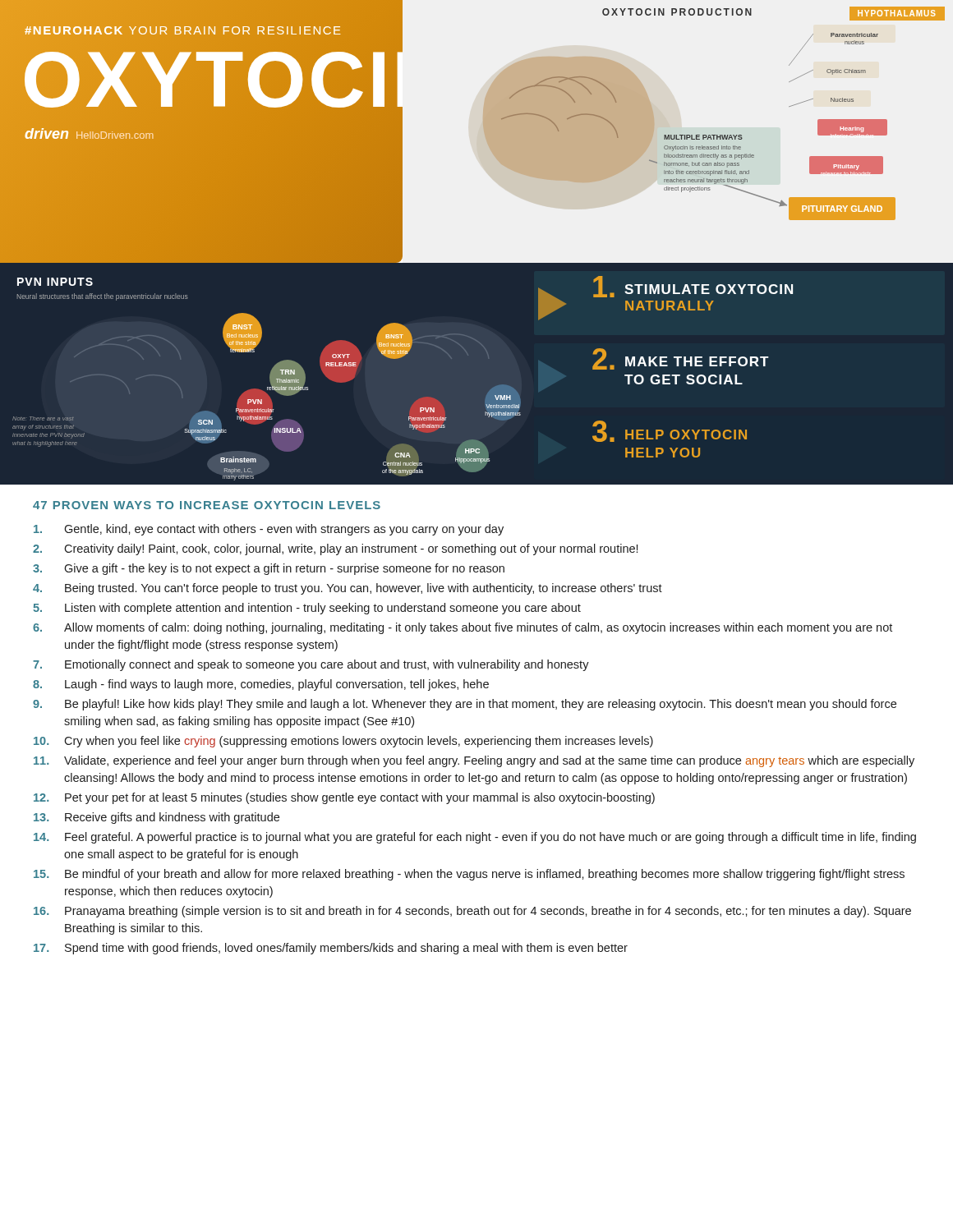Select the list item with the text "6. Allow moments of calm:"
Image resolution: width=953 pixels, height=1232 pixels.
[476, 637]
